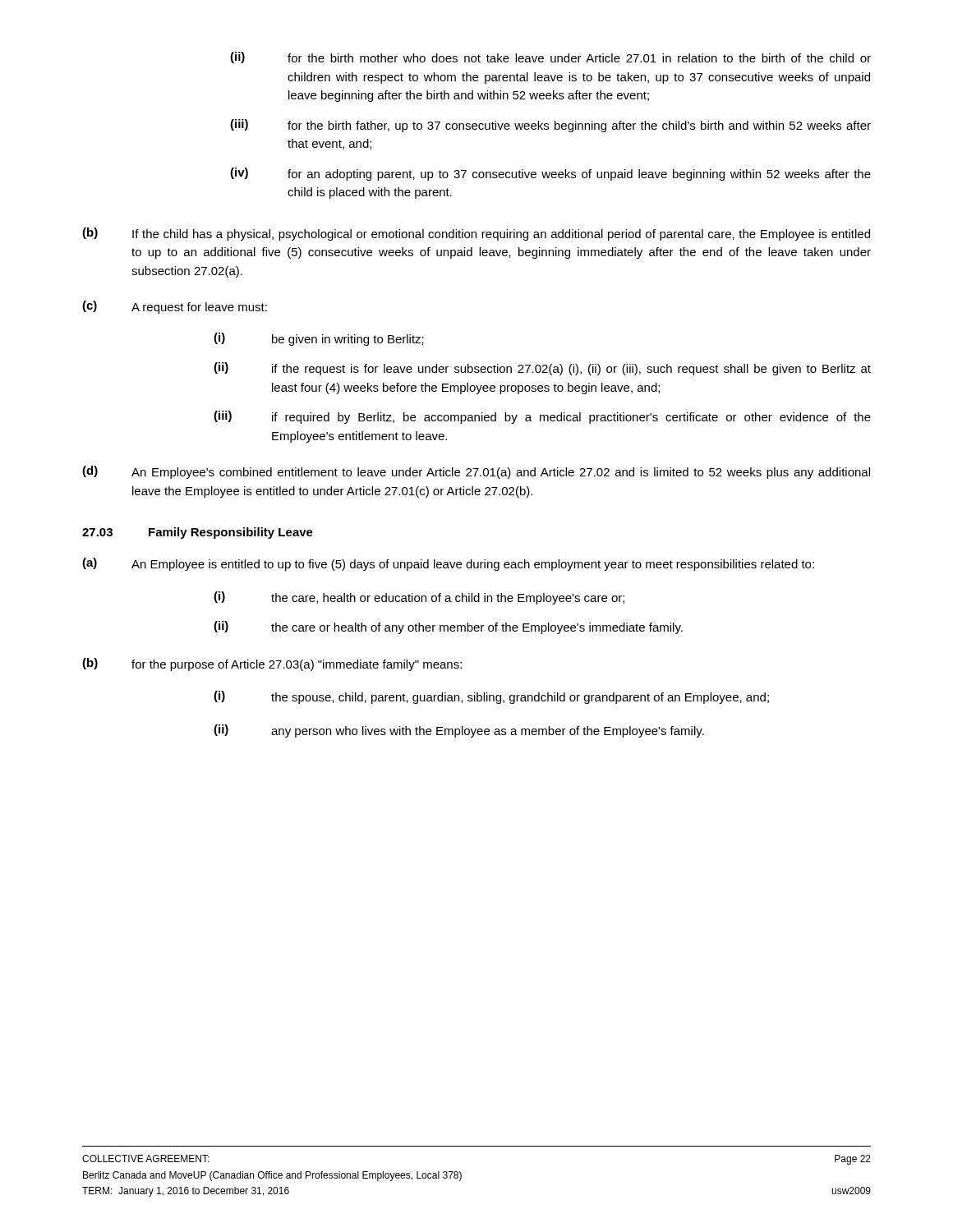Point to the region starting "(b) for the purpose of Article 27.03(a)"
The height and width of the screenshot is (1232, 953).
pos(272,664)
